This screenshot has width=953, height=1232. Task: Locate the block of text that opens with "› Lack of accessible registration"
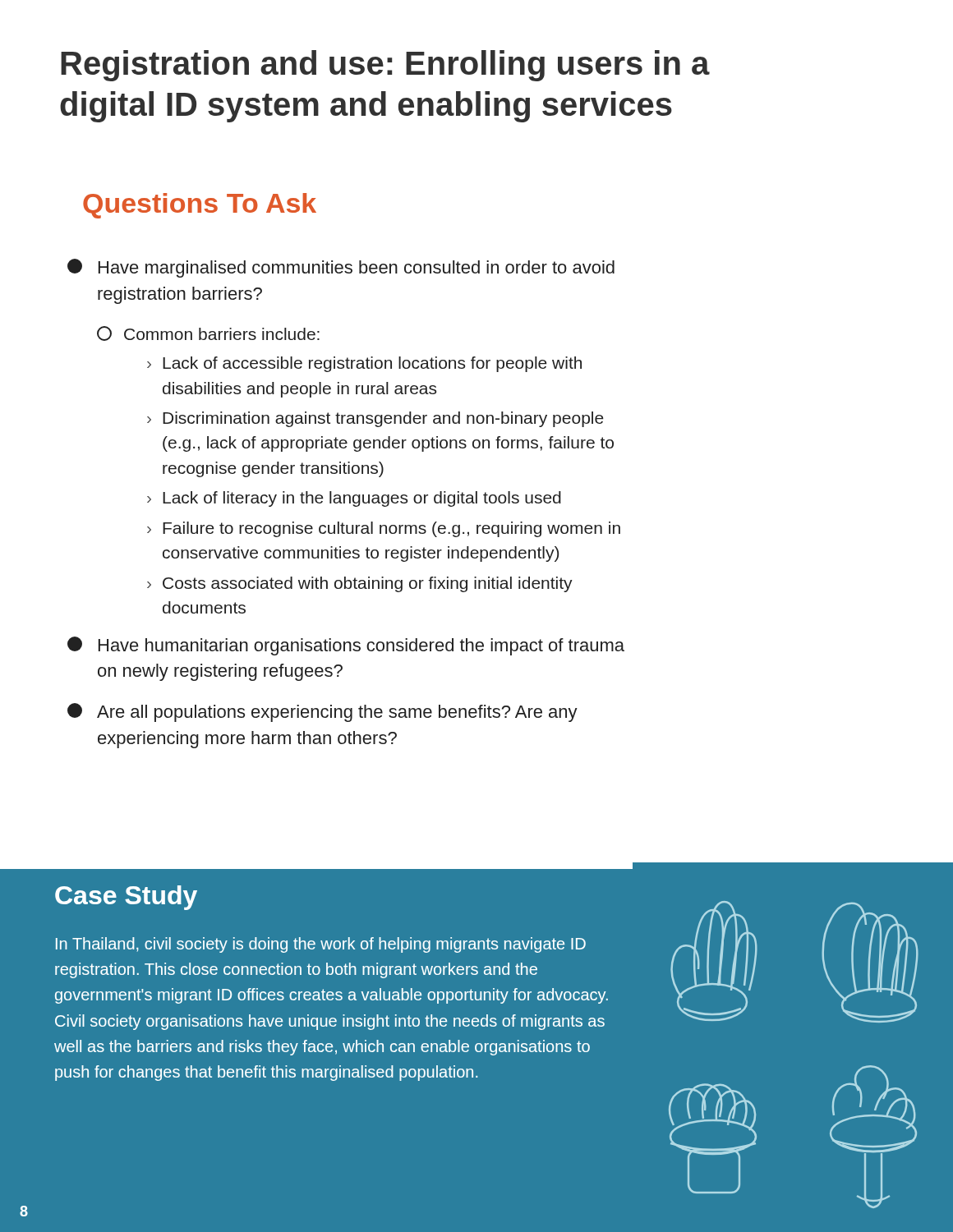[365, 376]
